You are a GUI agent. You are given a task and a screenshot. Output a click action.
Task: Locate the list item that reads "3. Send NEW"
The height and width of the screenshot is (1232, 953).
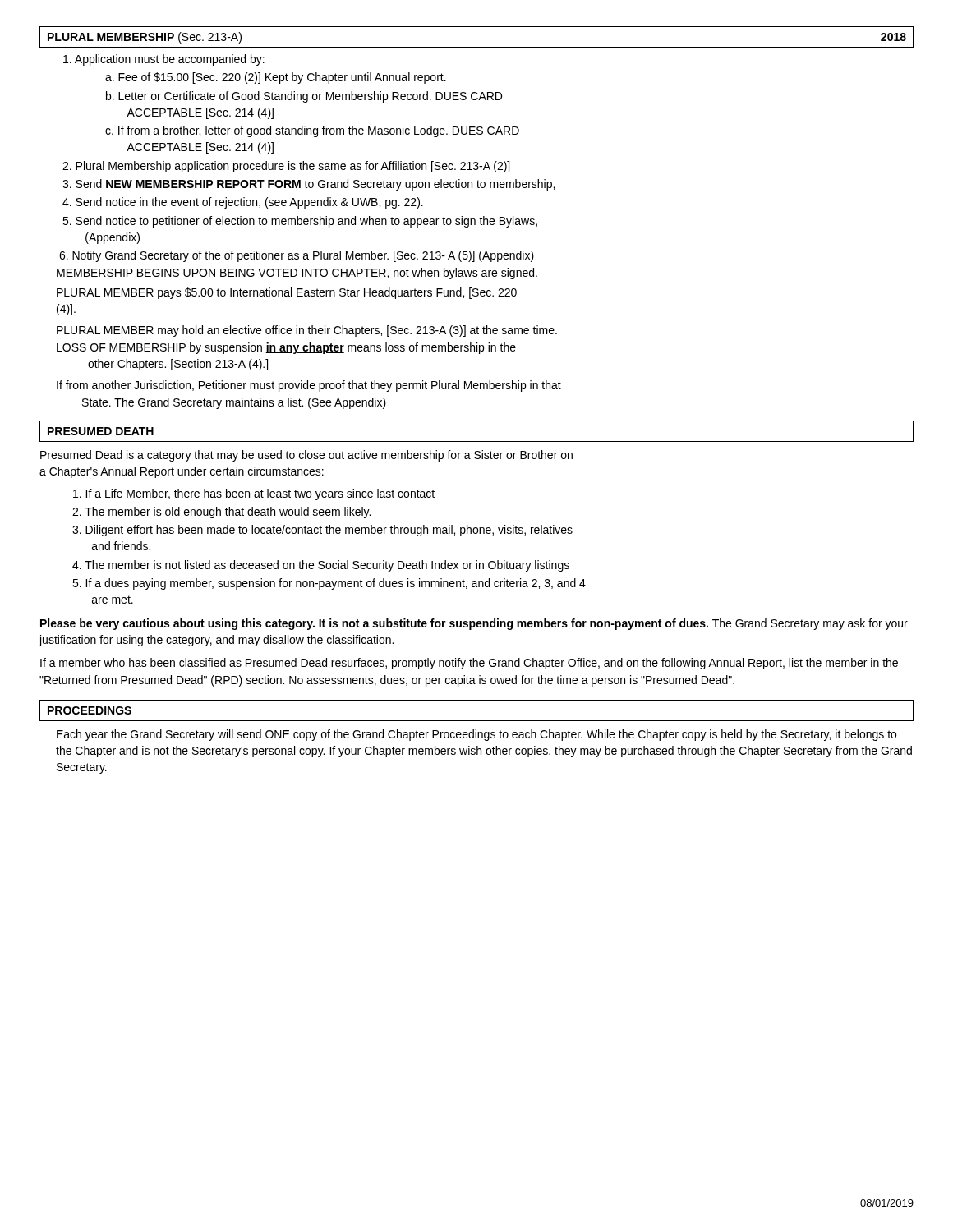[309, 184]
